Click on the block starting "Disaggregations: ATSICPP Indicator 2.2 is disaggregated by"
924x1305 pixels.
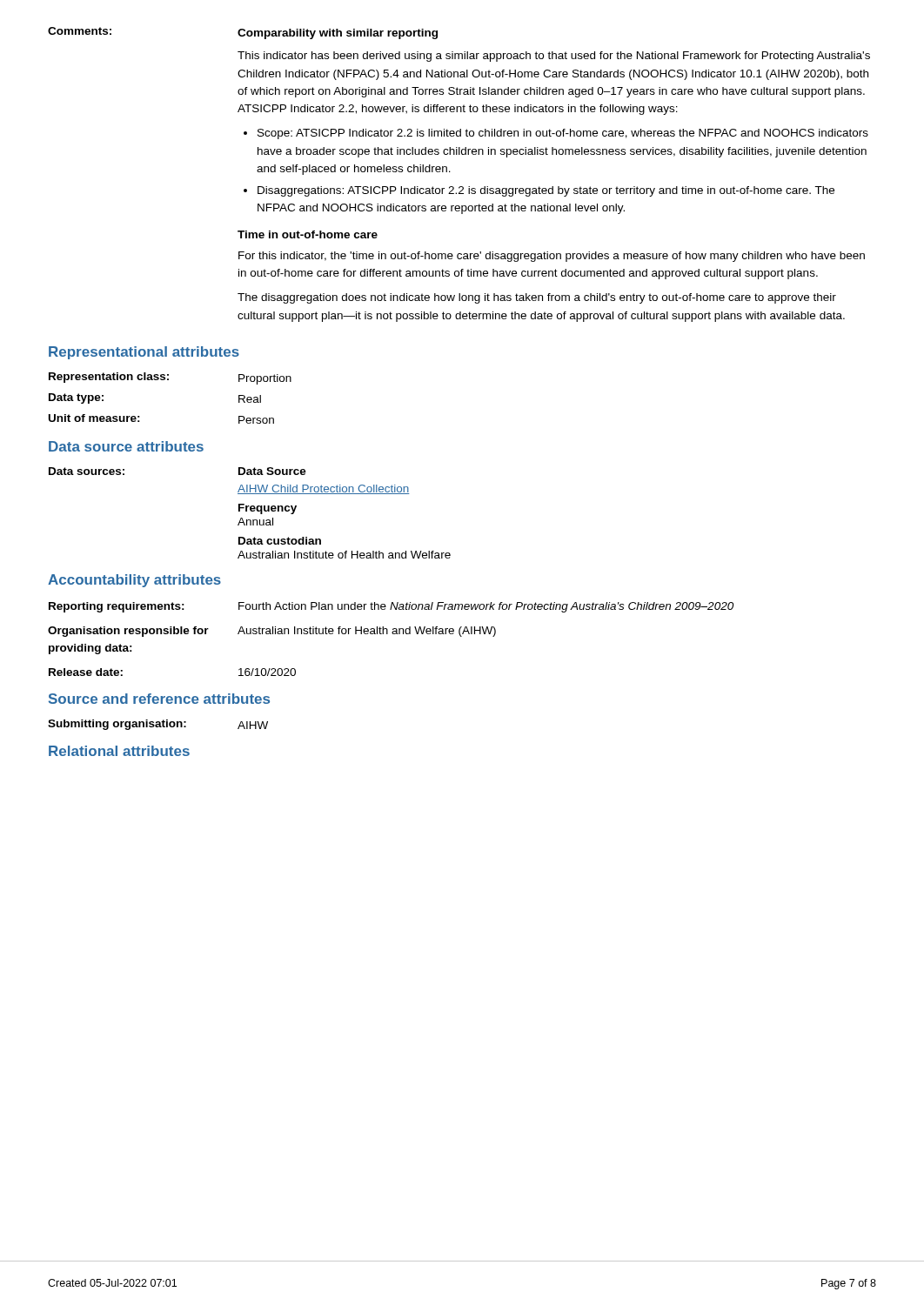(x=546, y=199)
